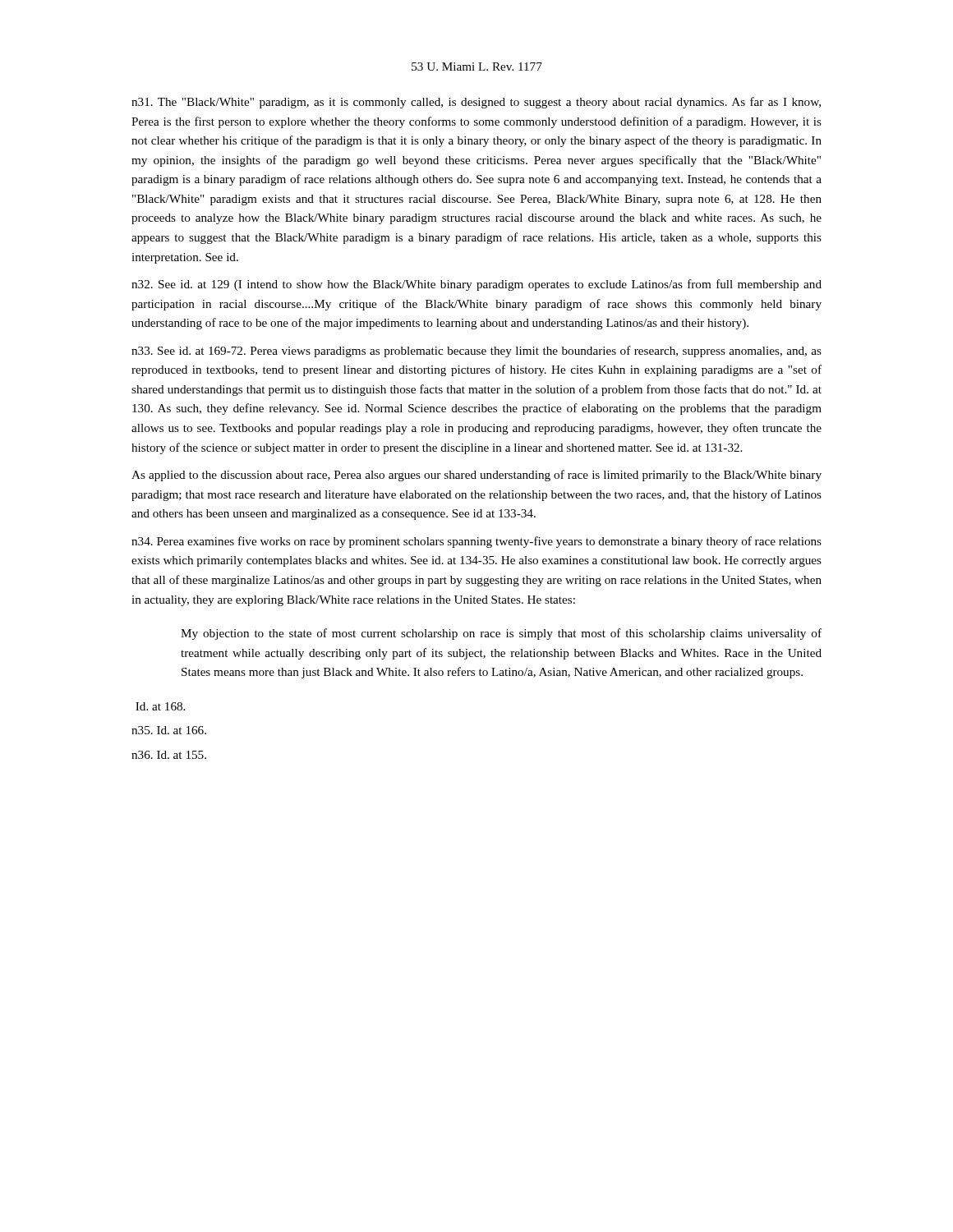
Task: Find "Id. at 168." on this page
Action: coord(159,706)
